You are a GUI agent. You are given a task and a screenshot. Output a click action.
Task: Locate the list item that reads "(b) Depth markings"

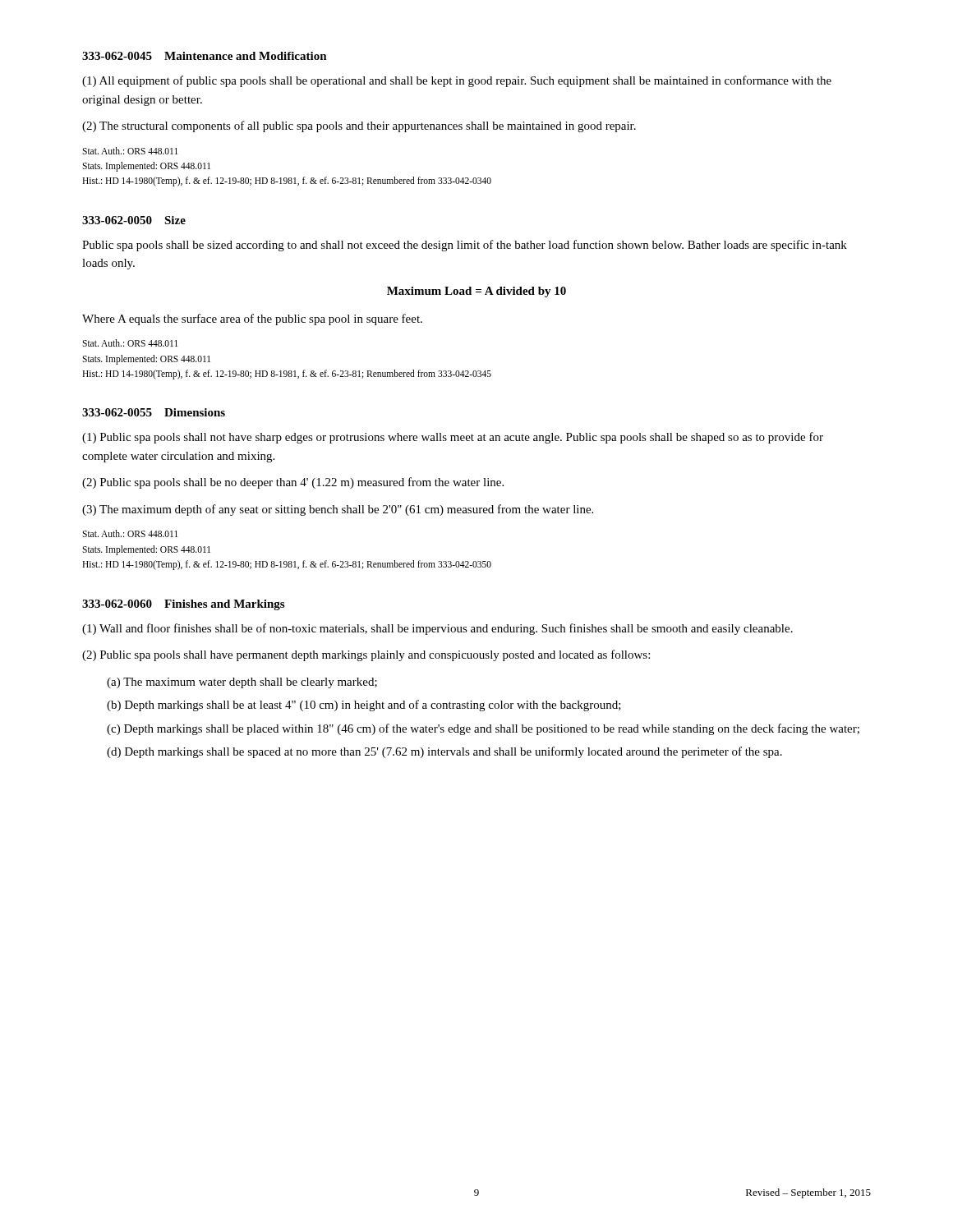point(364,705)
